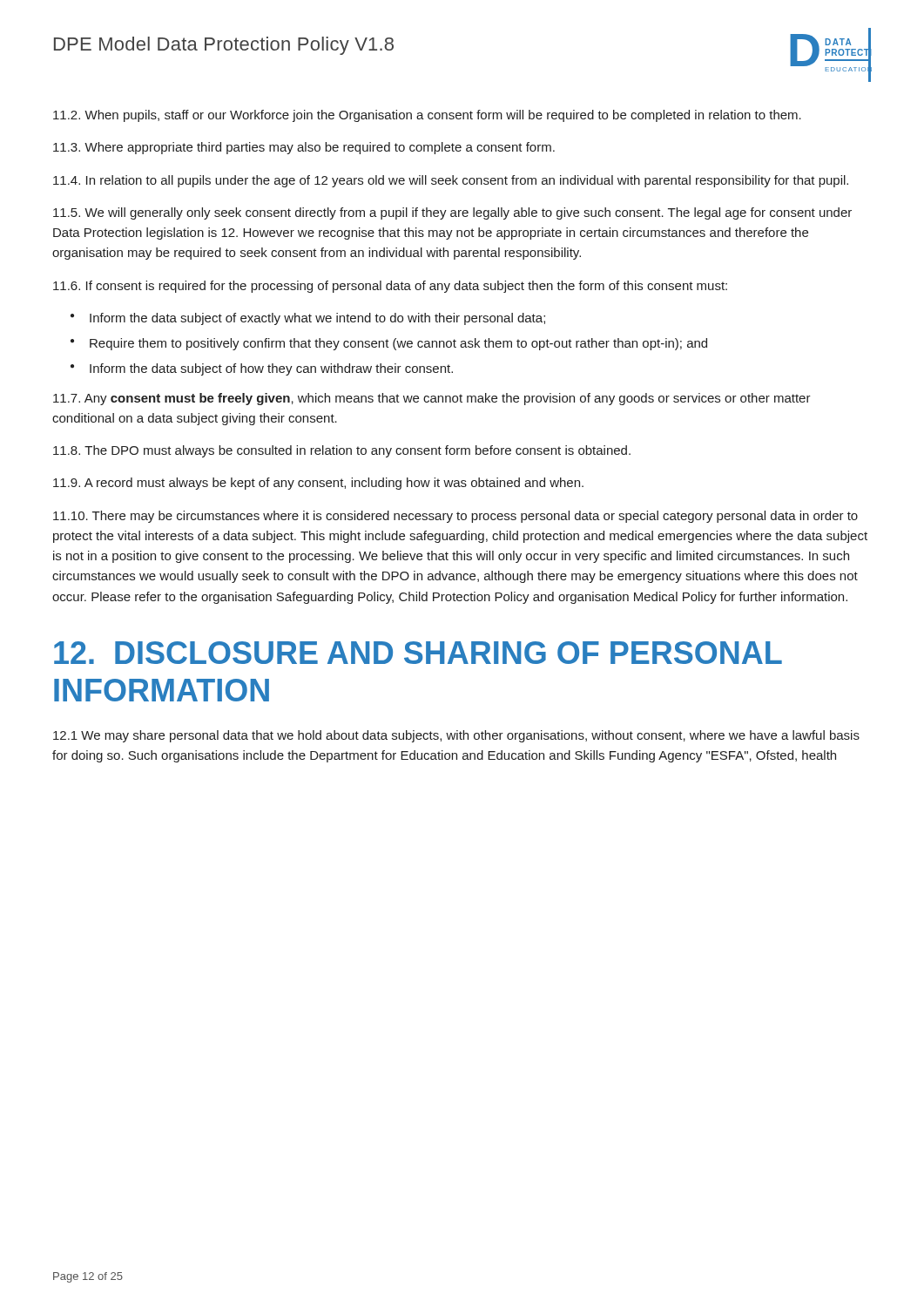The image size is (924, 1307).
Task: Navigate to the block starting "12. DISCLOSURE AND"
Action: [417, 672]
